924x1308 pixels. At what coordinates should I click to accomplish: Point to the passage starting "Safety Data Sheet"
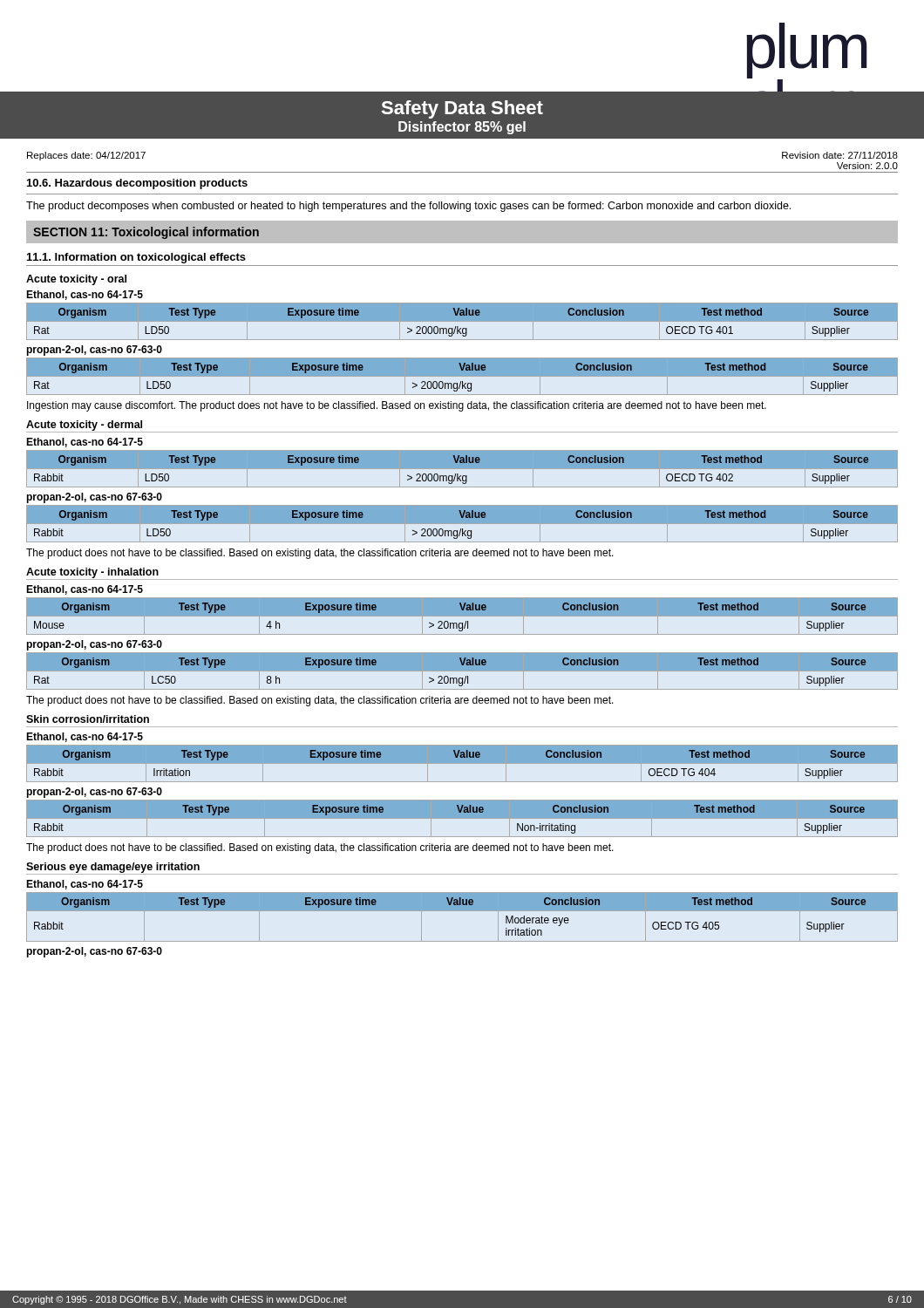pos(462,108)
